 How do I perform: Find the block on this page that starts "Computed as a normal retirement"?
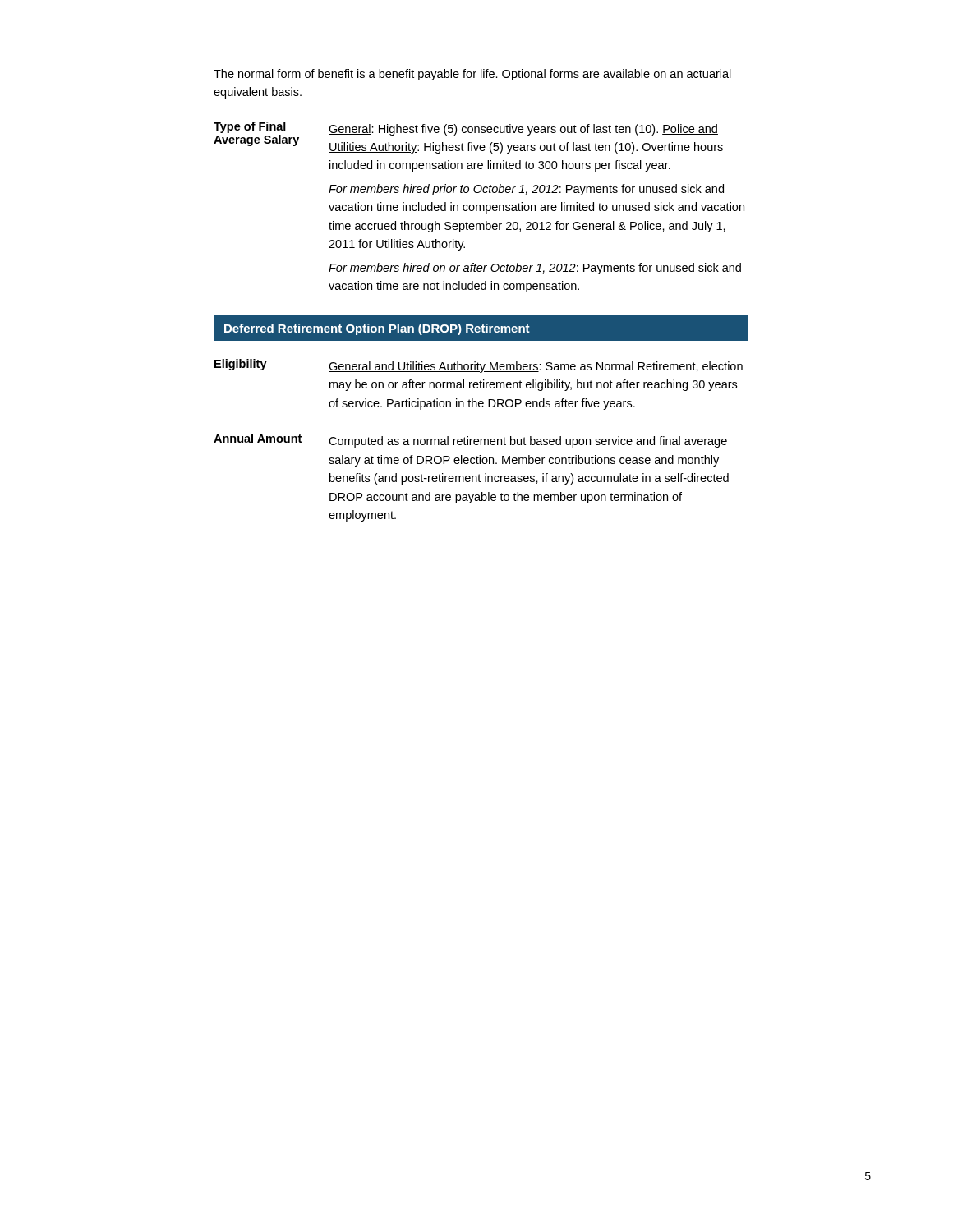click(x=538, y=478)
